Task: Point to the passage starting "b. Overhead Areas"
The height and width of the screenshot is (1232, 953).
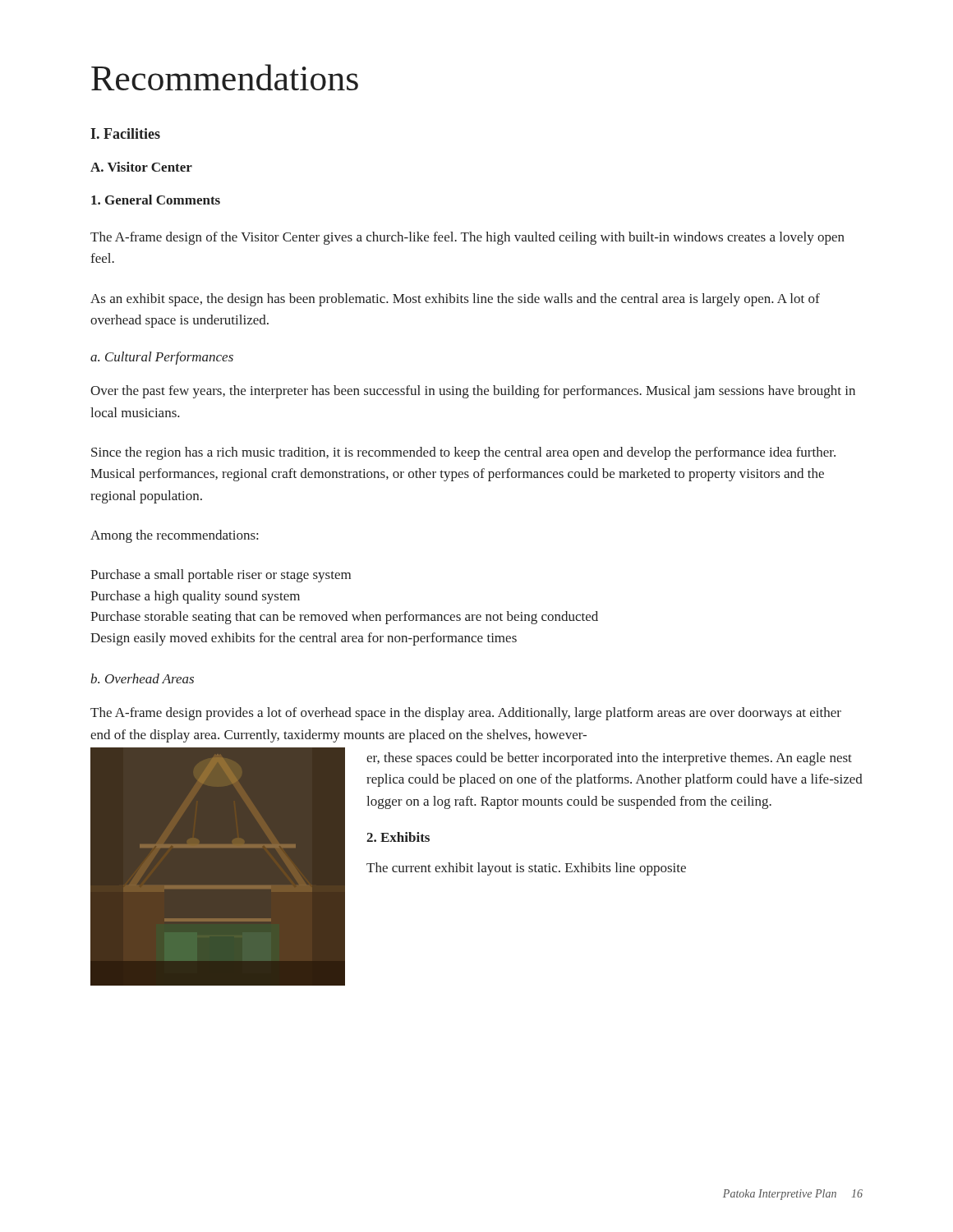Action: click(x=142, y=678)
